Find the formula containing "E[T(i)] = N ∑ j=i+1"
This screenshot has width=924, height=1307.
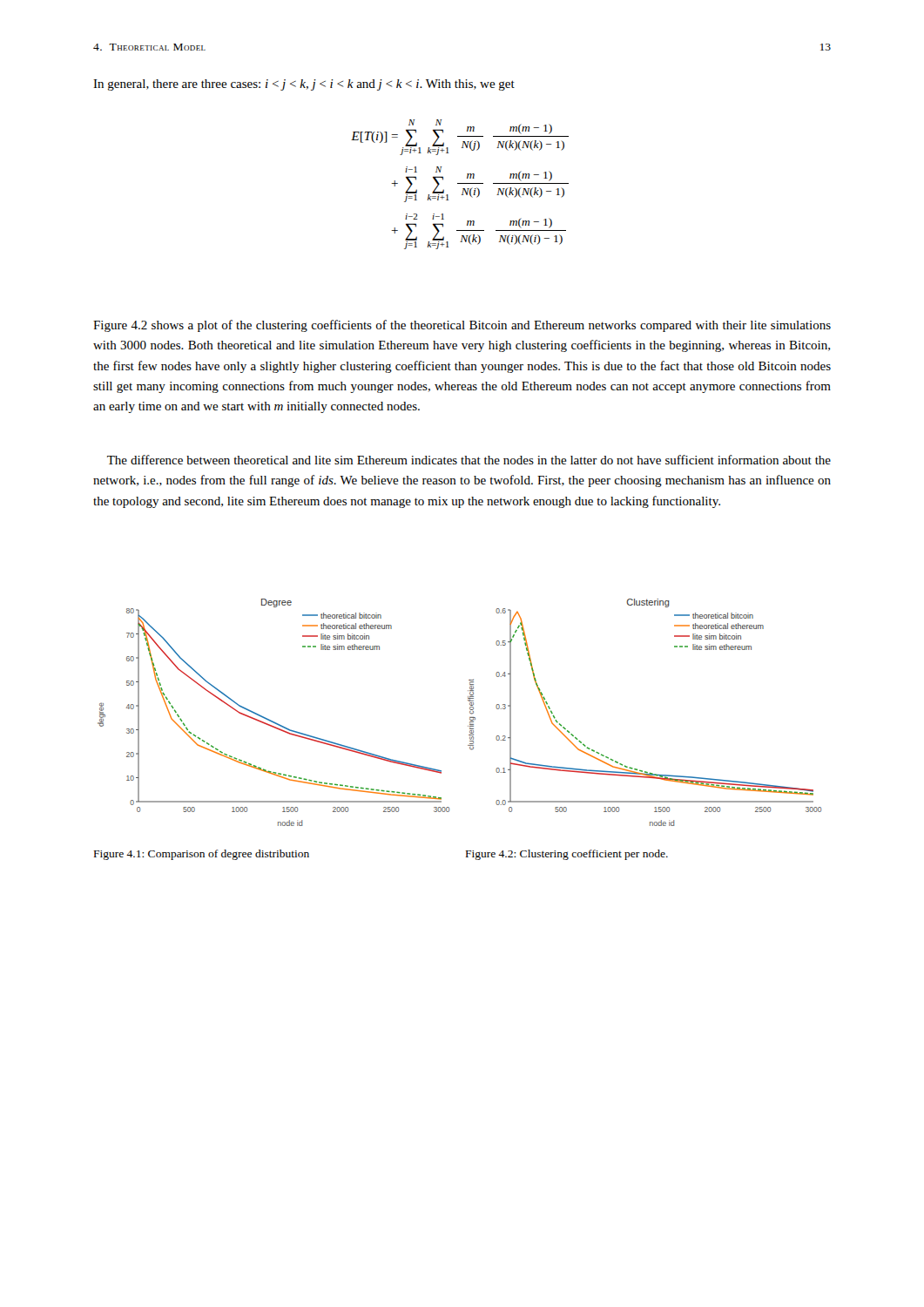[462, 184]
